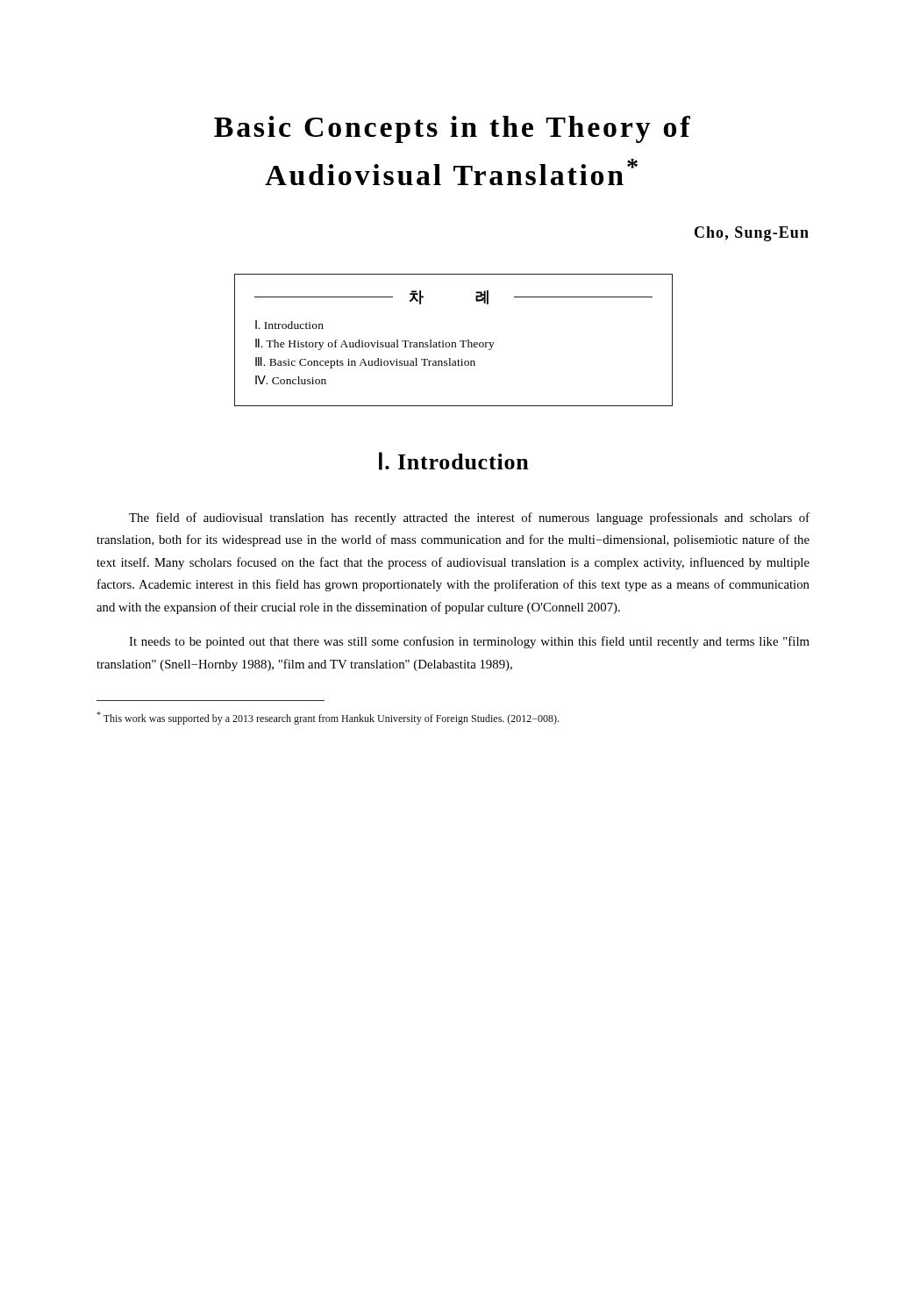Locate the block starting "The field of"

coord(453,591)
